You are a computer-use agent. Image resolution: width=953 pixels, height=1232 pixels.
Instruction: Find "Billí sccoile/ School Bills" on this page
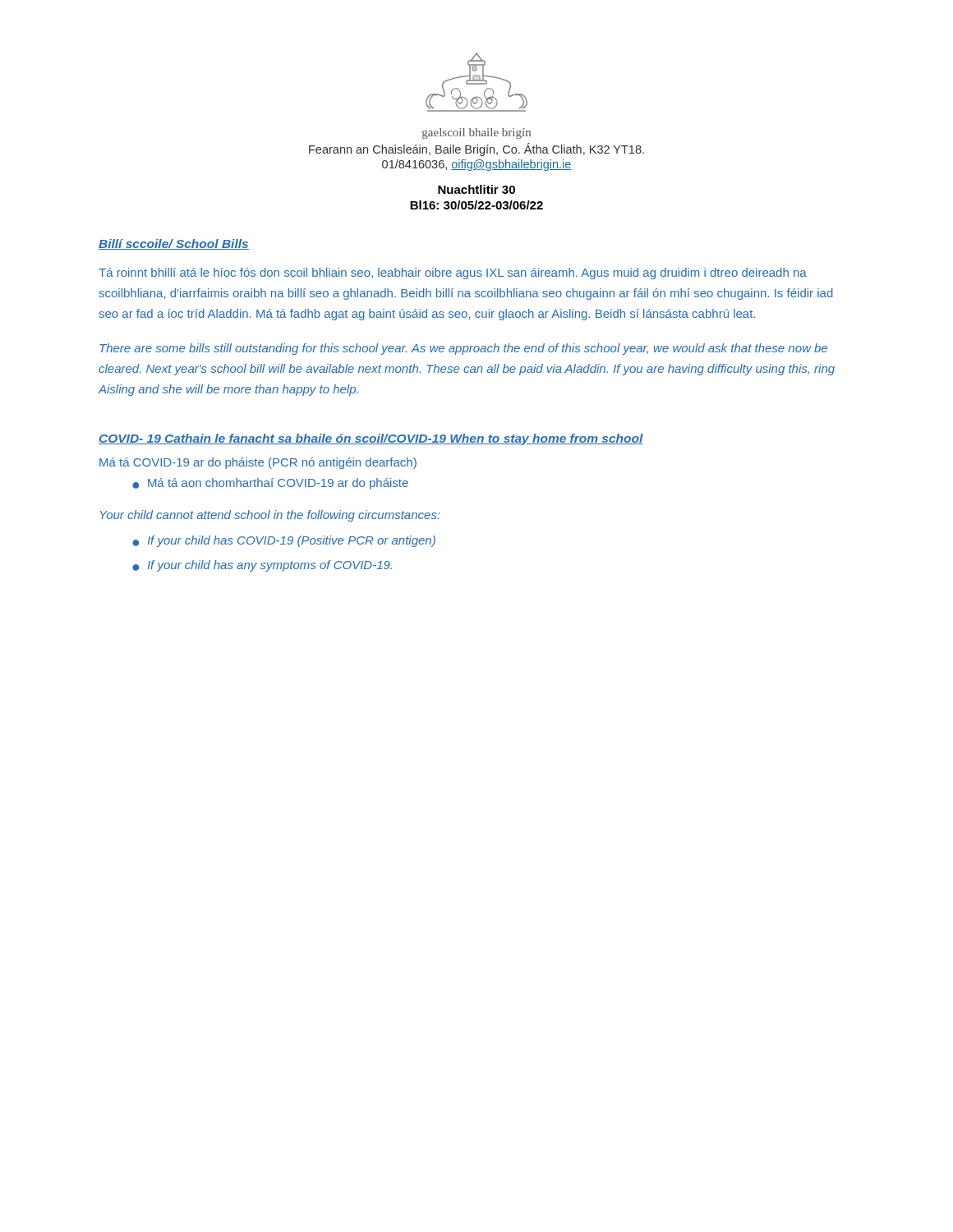[174, 244]
